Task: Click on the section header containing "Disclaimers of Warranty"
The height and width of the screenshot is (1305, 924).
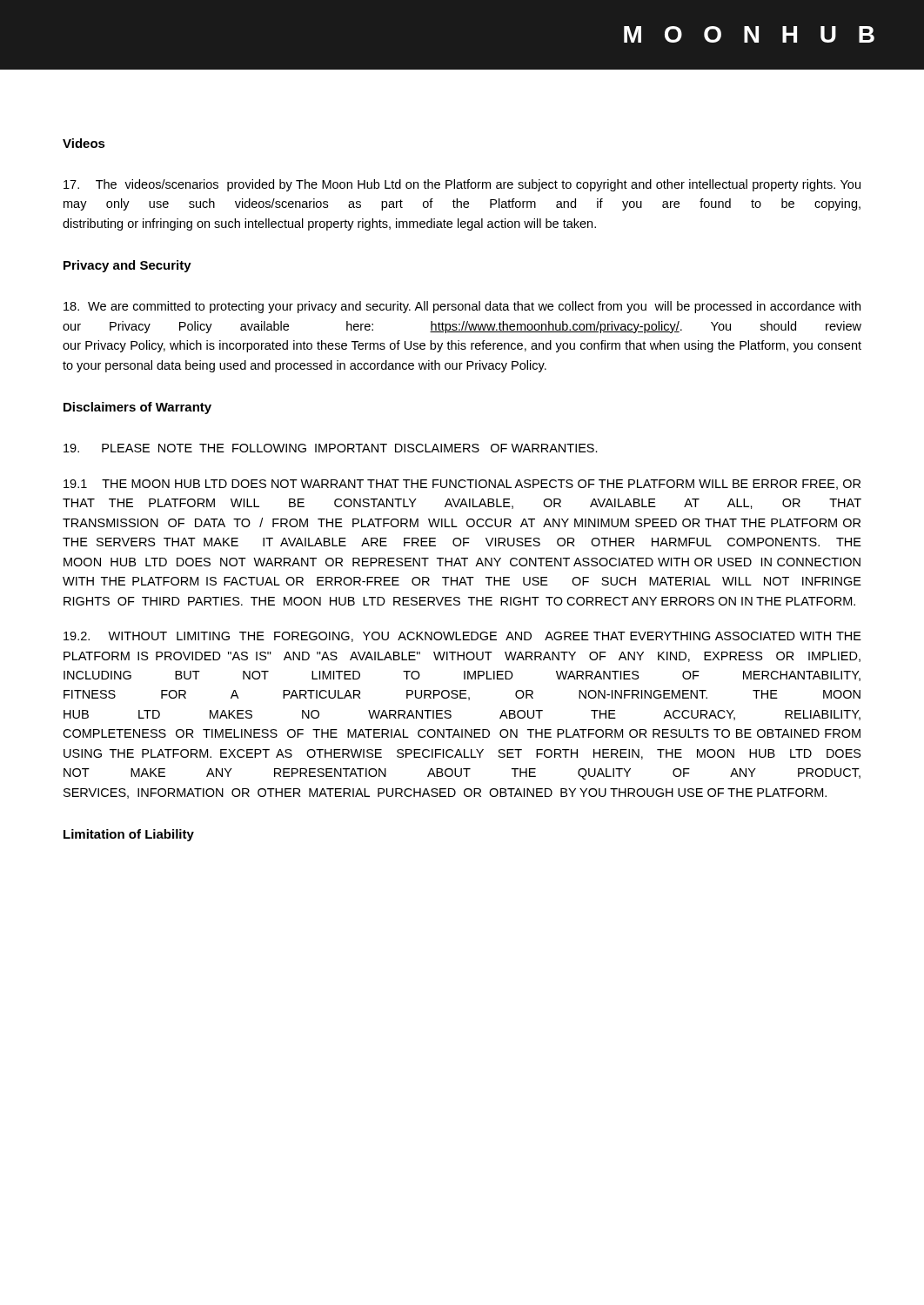Action: click(137, 407)
